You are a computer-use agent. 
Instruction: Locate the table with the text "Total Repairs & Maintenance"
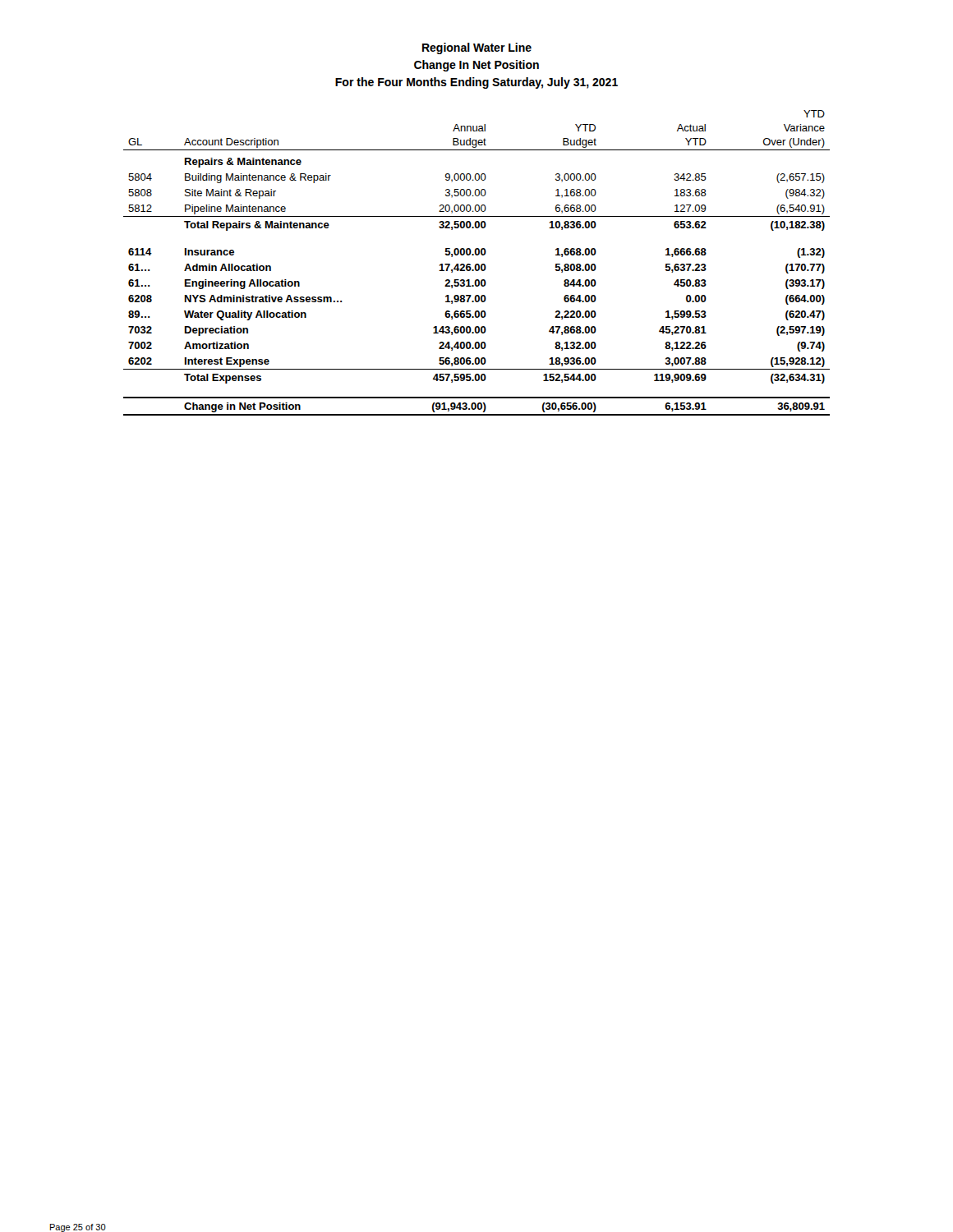click(x=476, y=261)
